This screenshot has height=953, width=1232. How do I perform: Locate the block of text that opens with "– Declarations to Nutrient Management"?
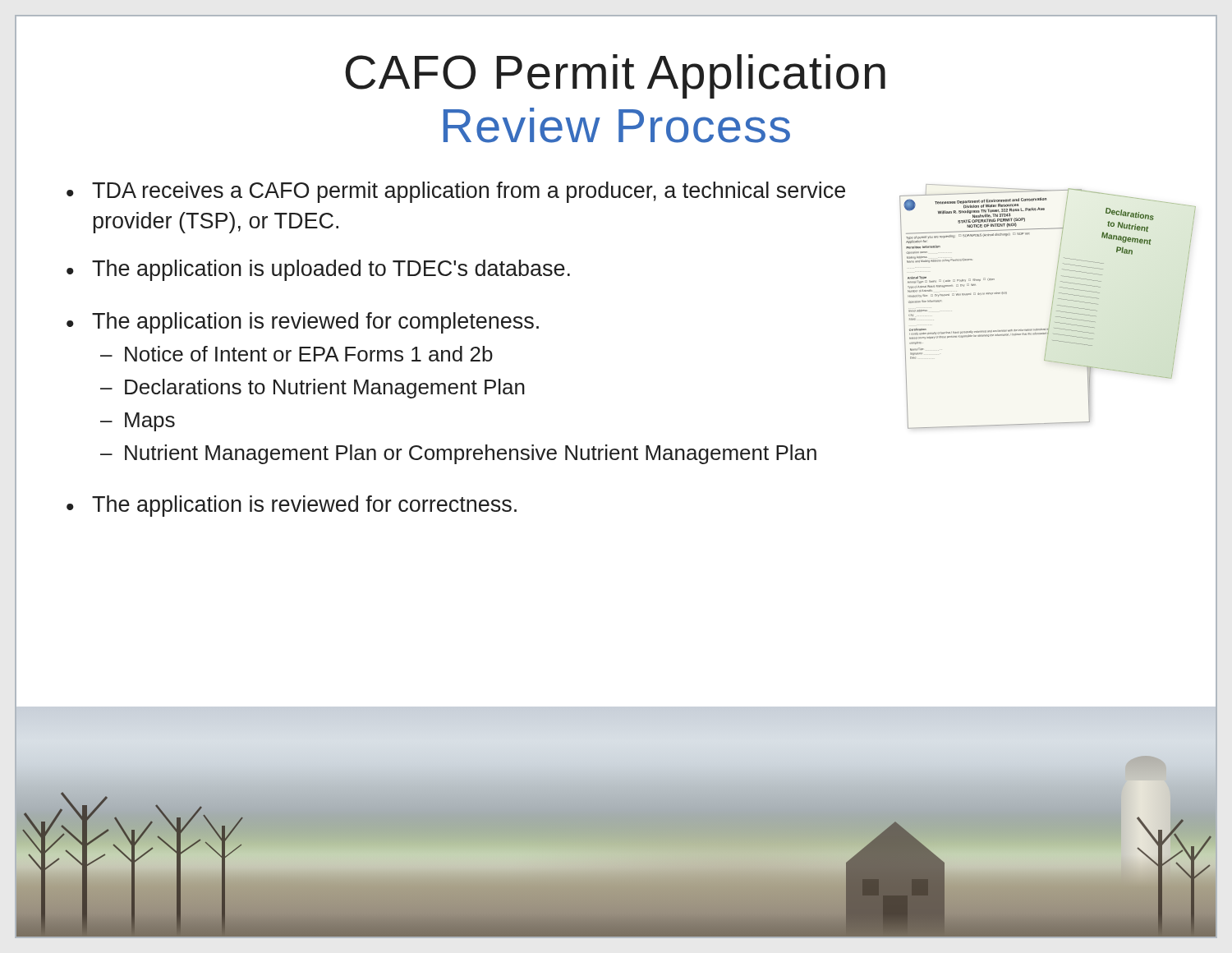(x=494, y=388)
